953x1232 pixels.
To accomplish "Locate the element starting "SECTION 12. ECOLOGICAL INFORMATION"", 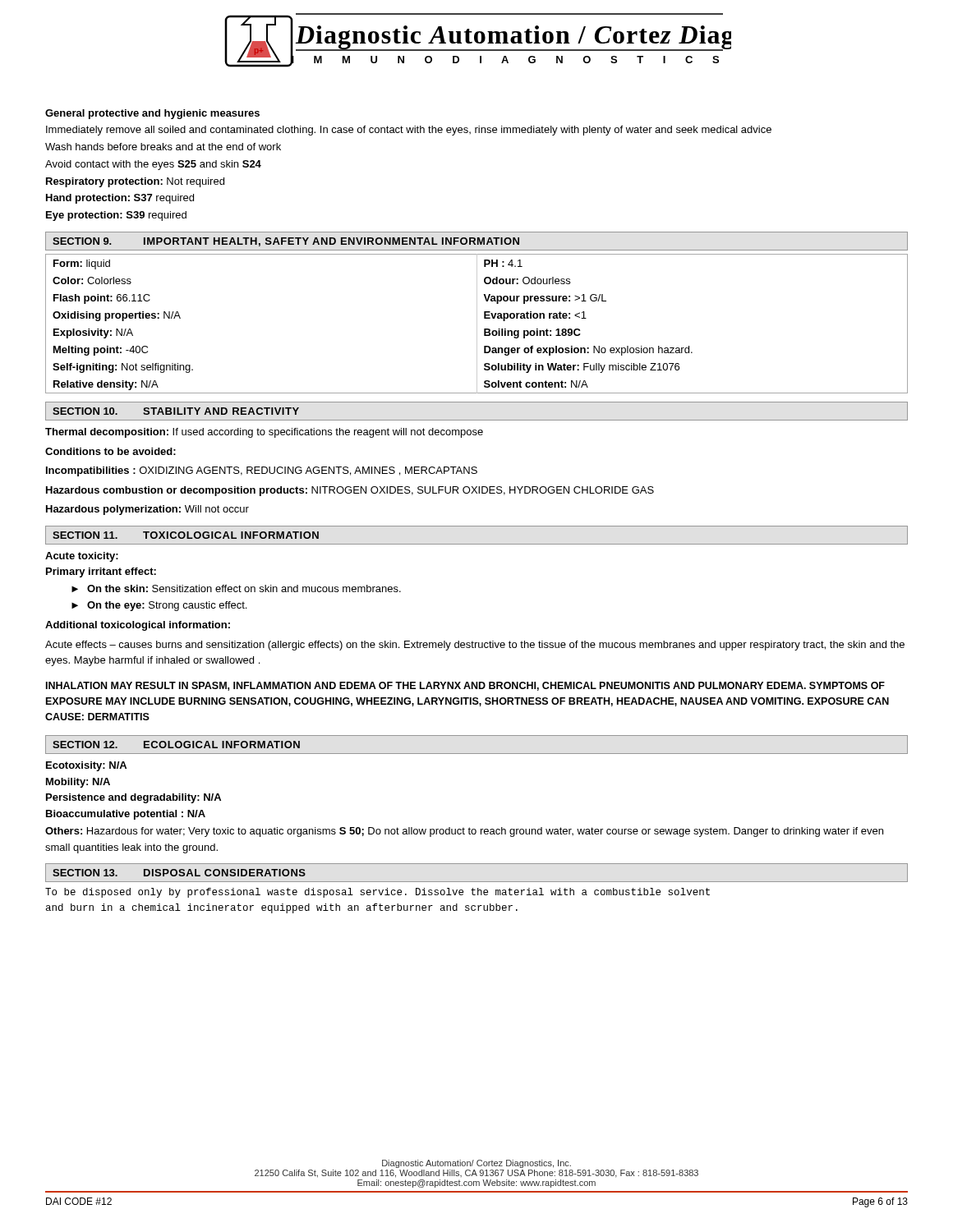I will click(x=476, y=745).
